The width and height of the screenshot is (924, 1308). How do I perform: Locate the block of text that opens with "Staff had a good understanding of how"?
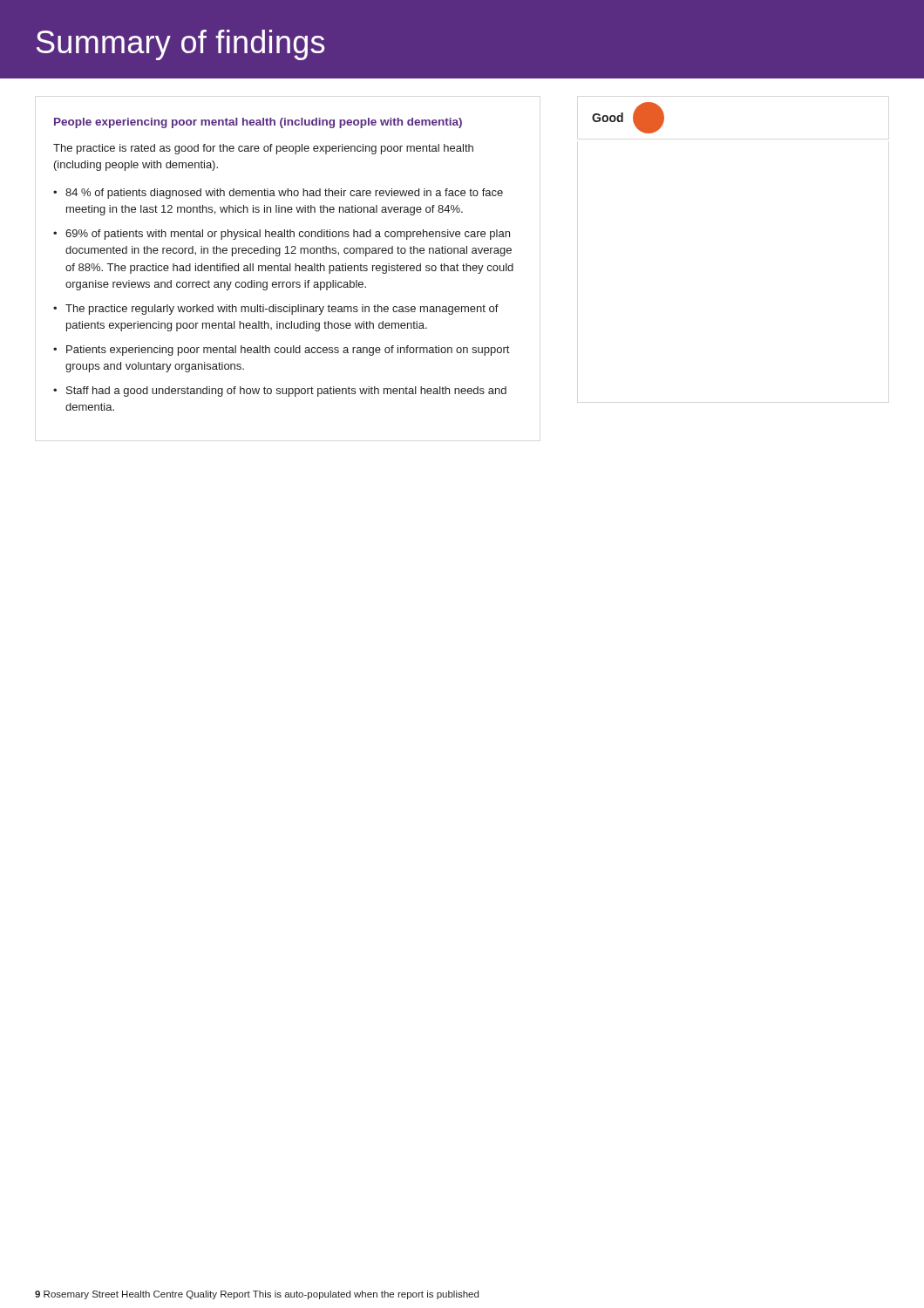coord(286,399)
